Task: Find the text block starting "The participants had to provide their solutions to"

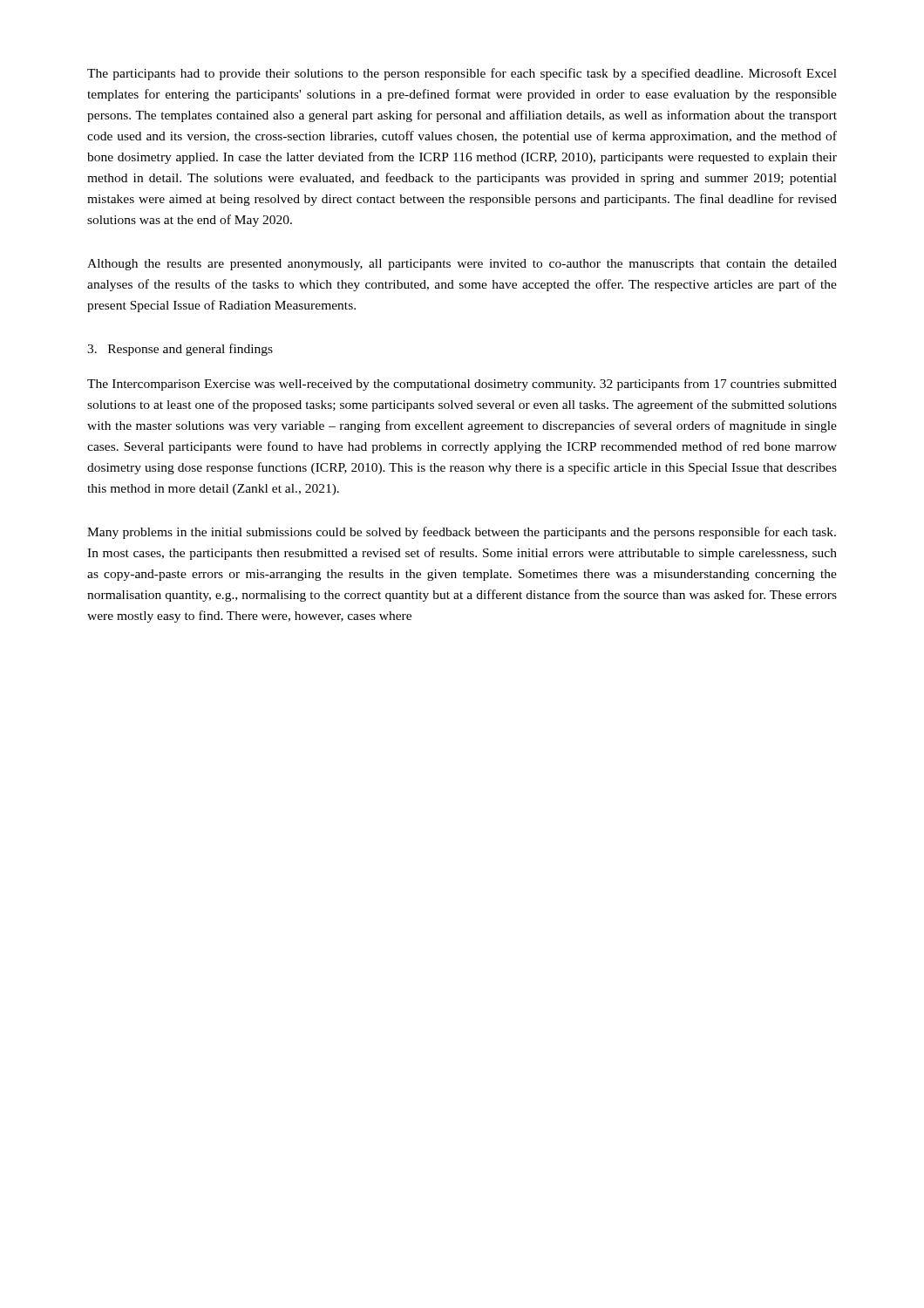Action: coord(462,146)
